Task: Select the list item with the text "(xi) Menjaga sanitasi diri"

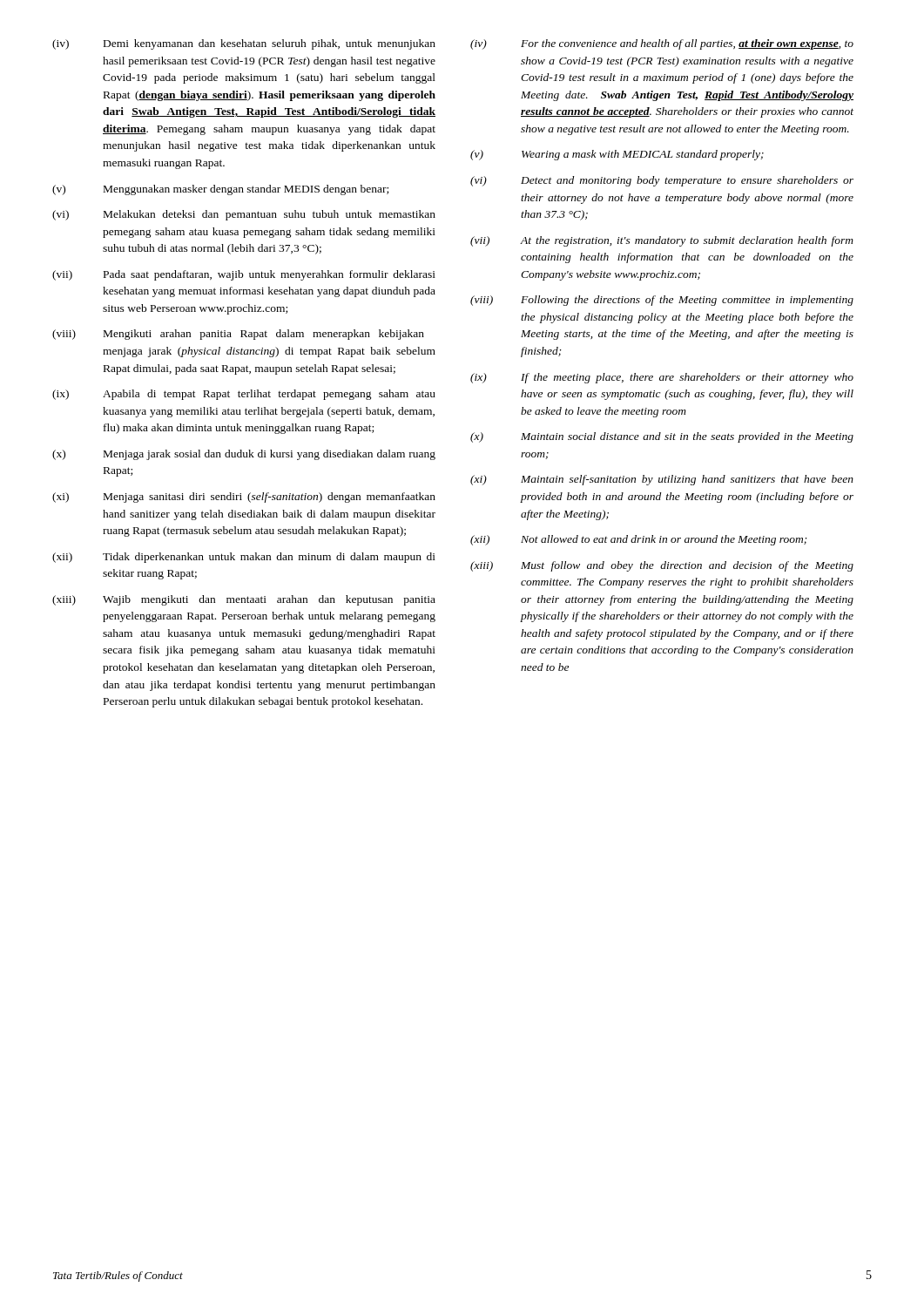Action: click(244, 513)
